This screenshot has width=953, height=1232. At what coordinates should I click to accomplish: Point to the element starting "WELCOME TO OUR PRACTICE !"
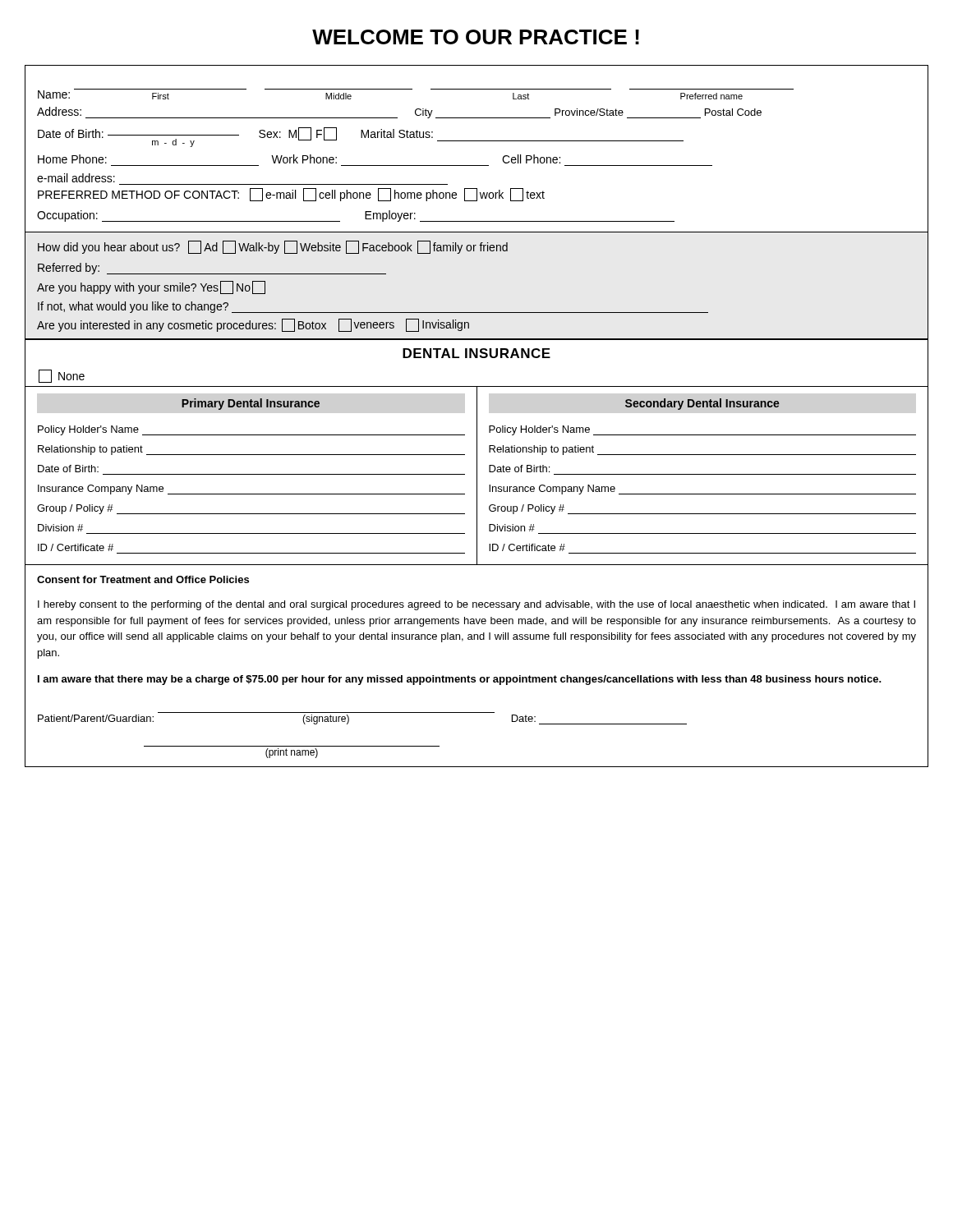(476, 37)
